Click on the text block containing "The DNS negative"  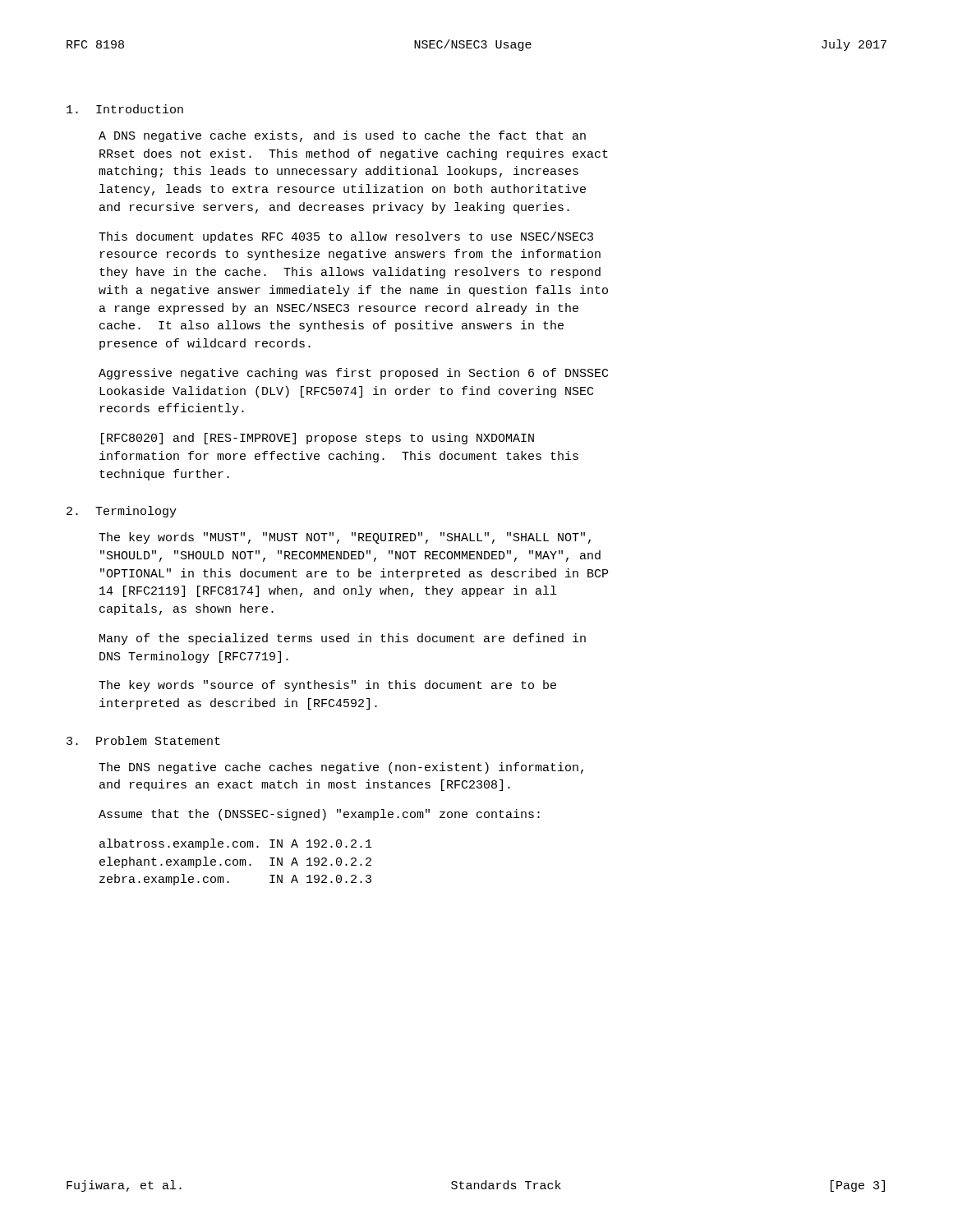coord(343,777)
